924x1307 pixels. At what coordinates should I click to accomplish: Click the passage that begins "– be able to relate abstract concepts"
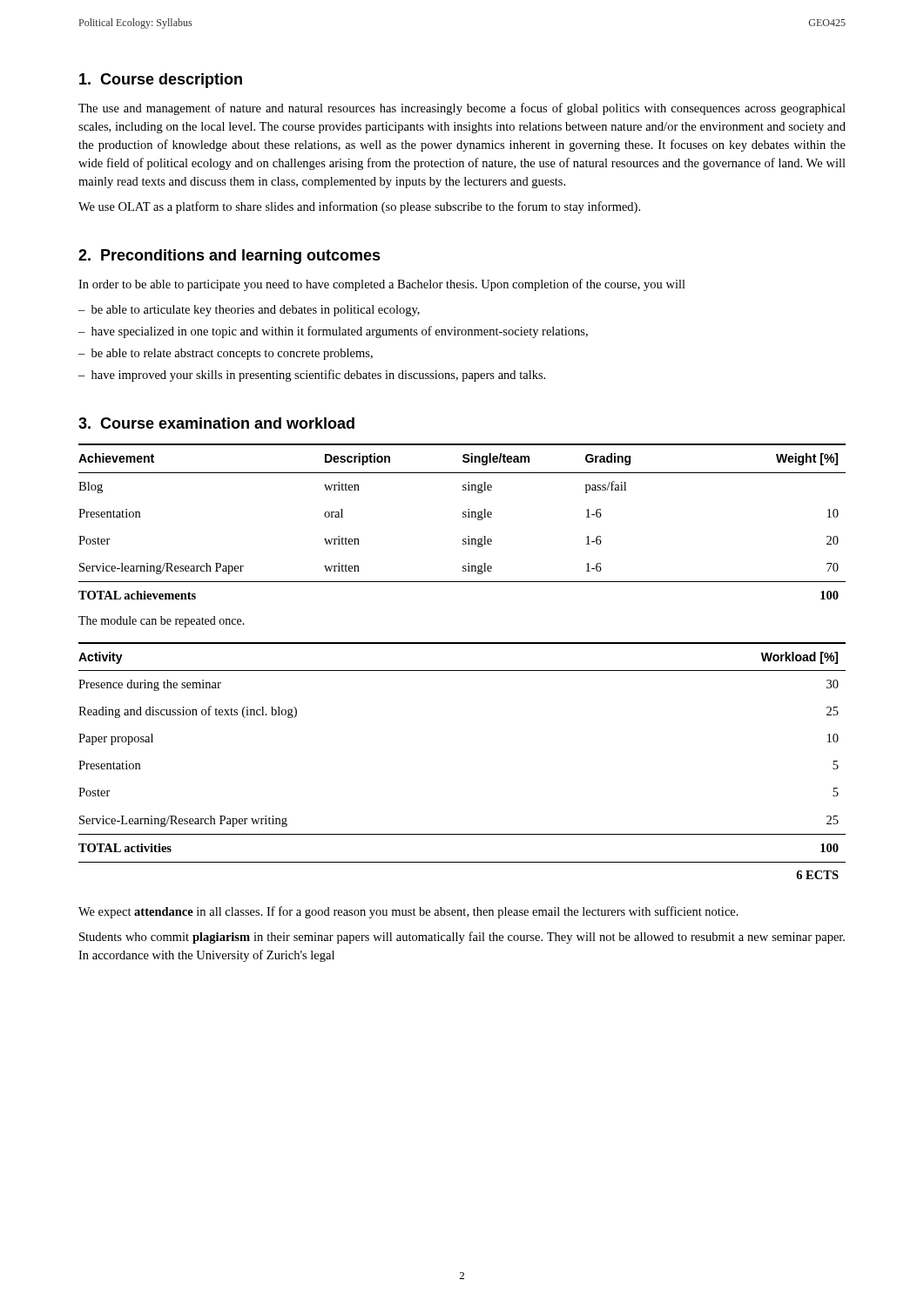[x=226, y=353]
